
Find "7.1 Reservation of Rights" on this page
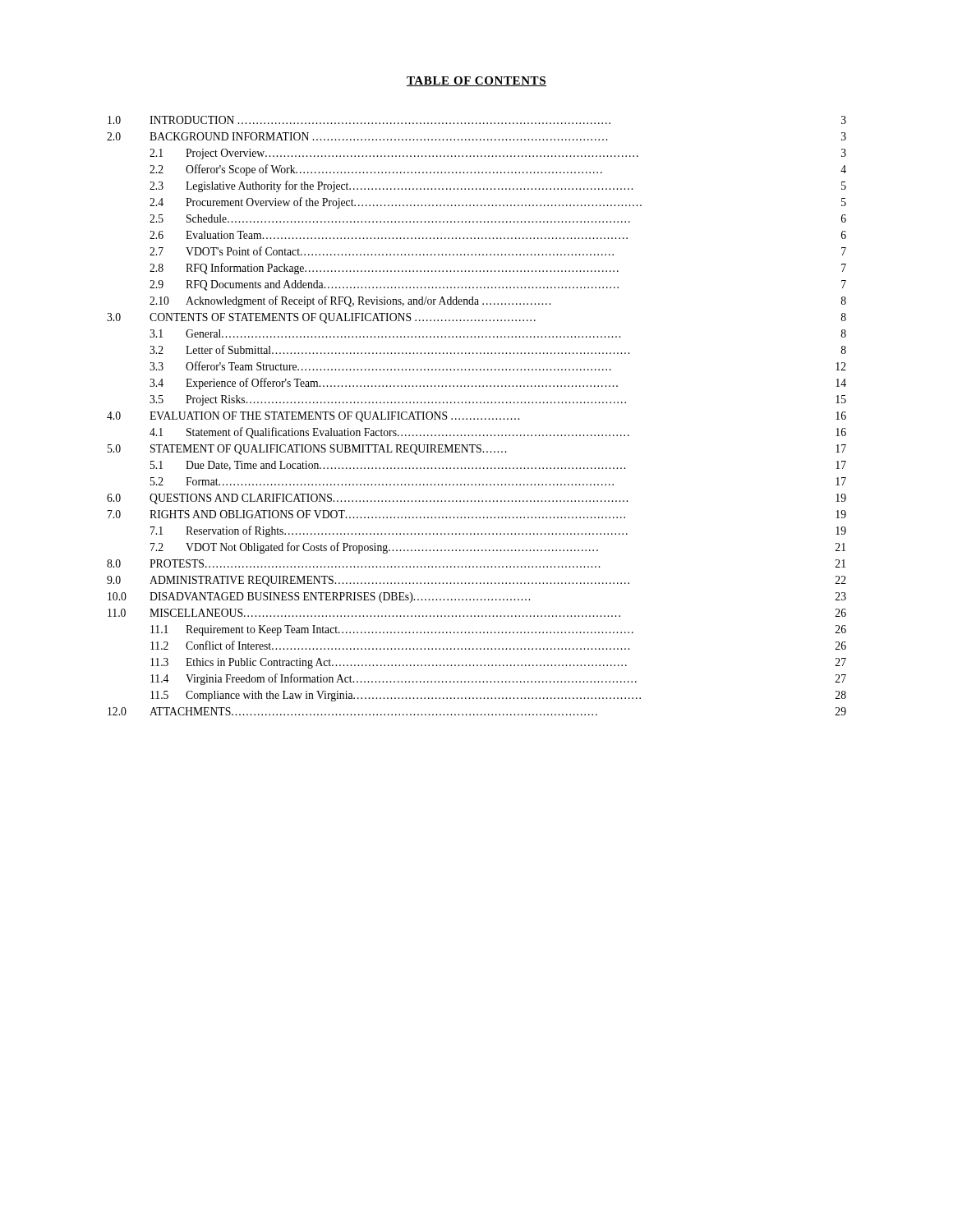[476, 531]
